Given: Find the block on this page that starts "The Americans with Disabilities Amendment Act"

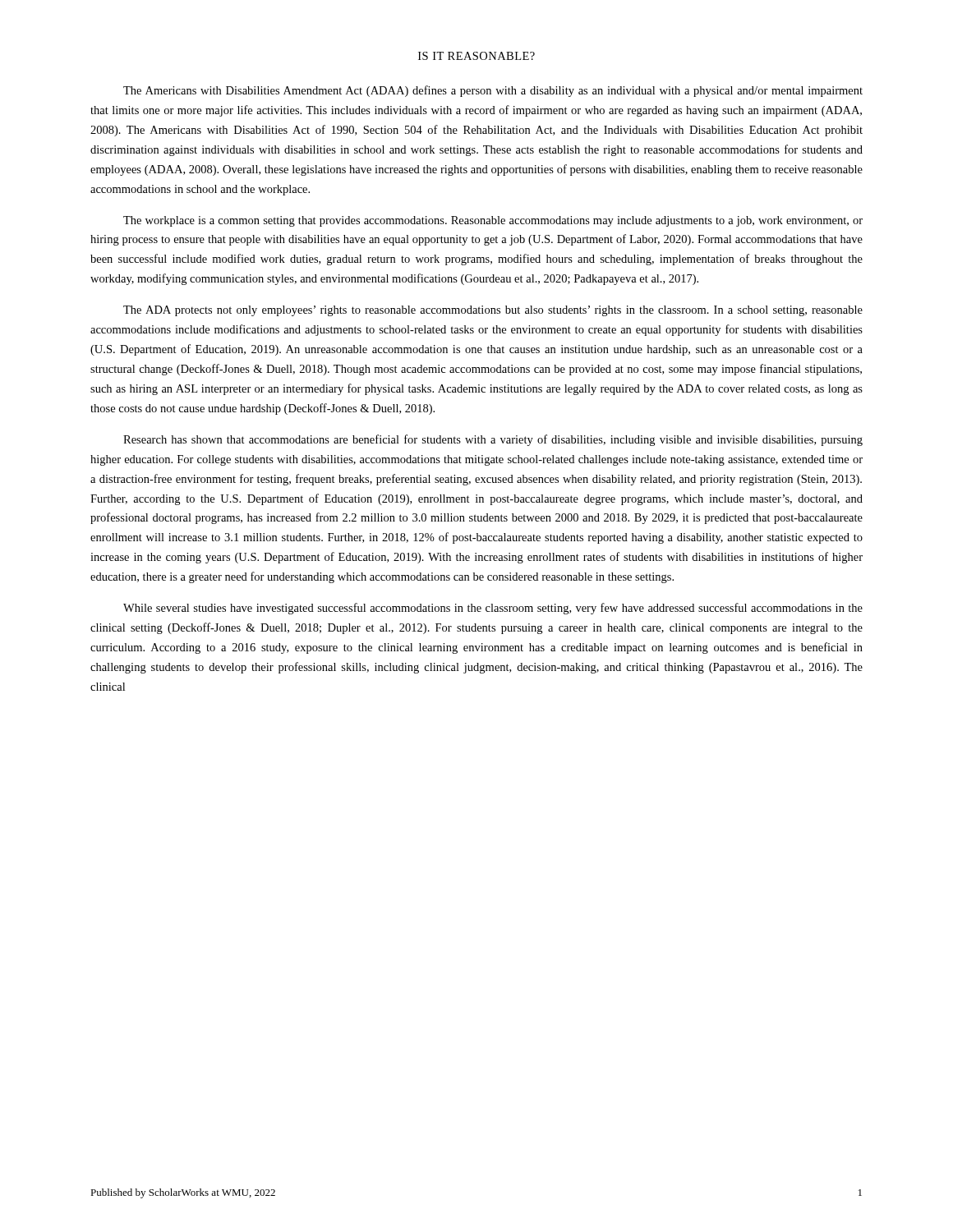Looking at the screenshot, I should point(476,139).
